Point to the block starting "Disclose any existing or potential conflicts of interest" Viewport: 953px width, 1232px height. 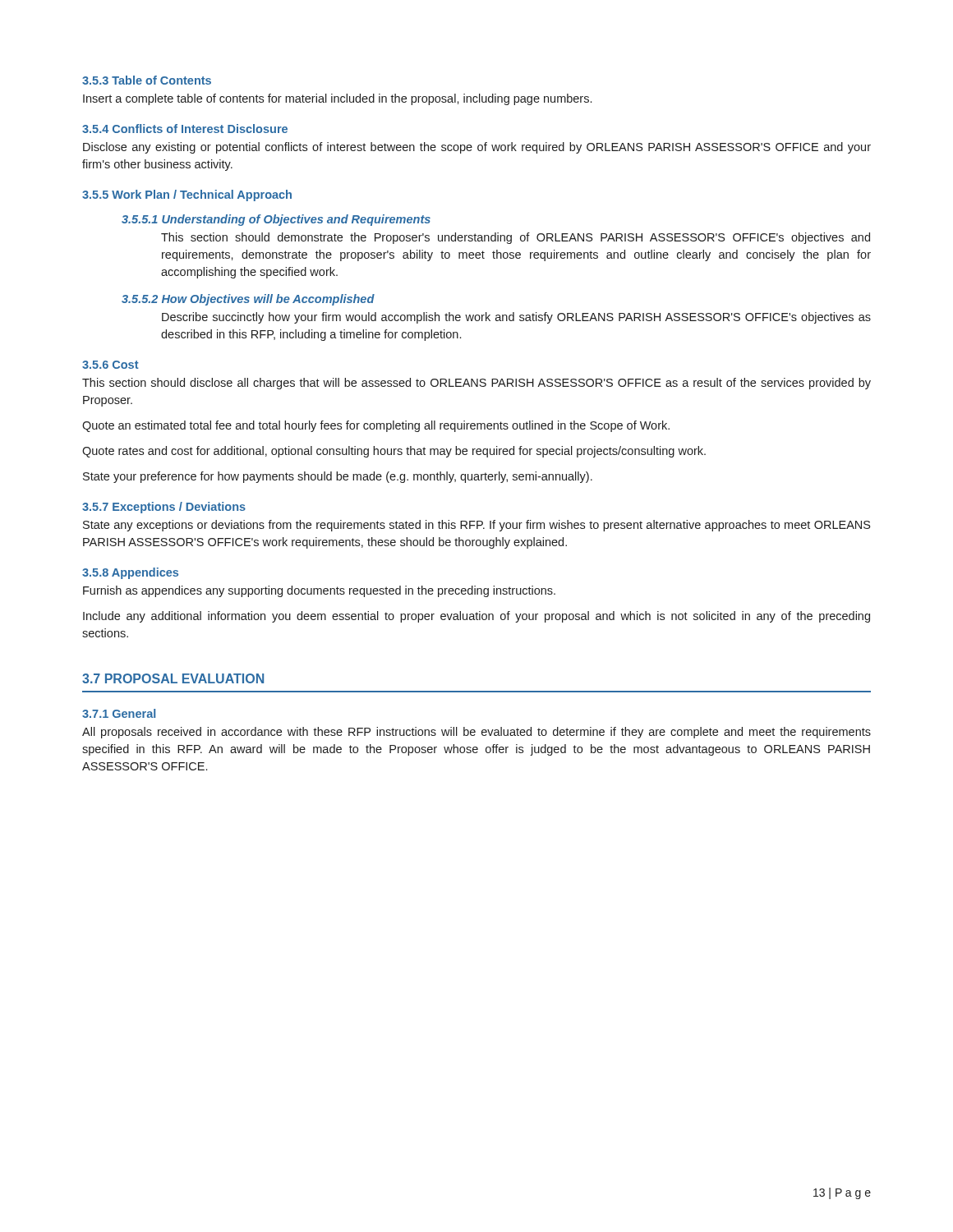pos(476,156)
